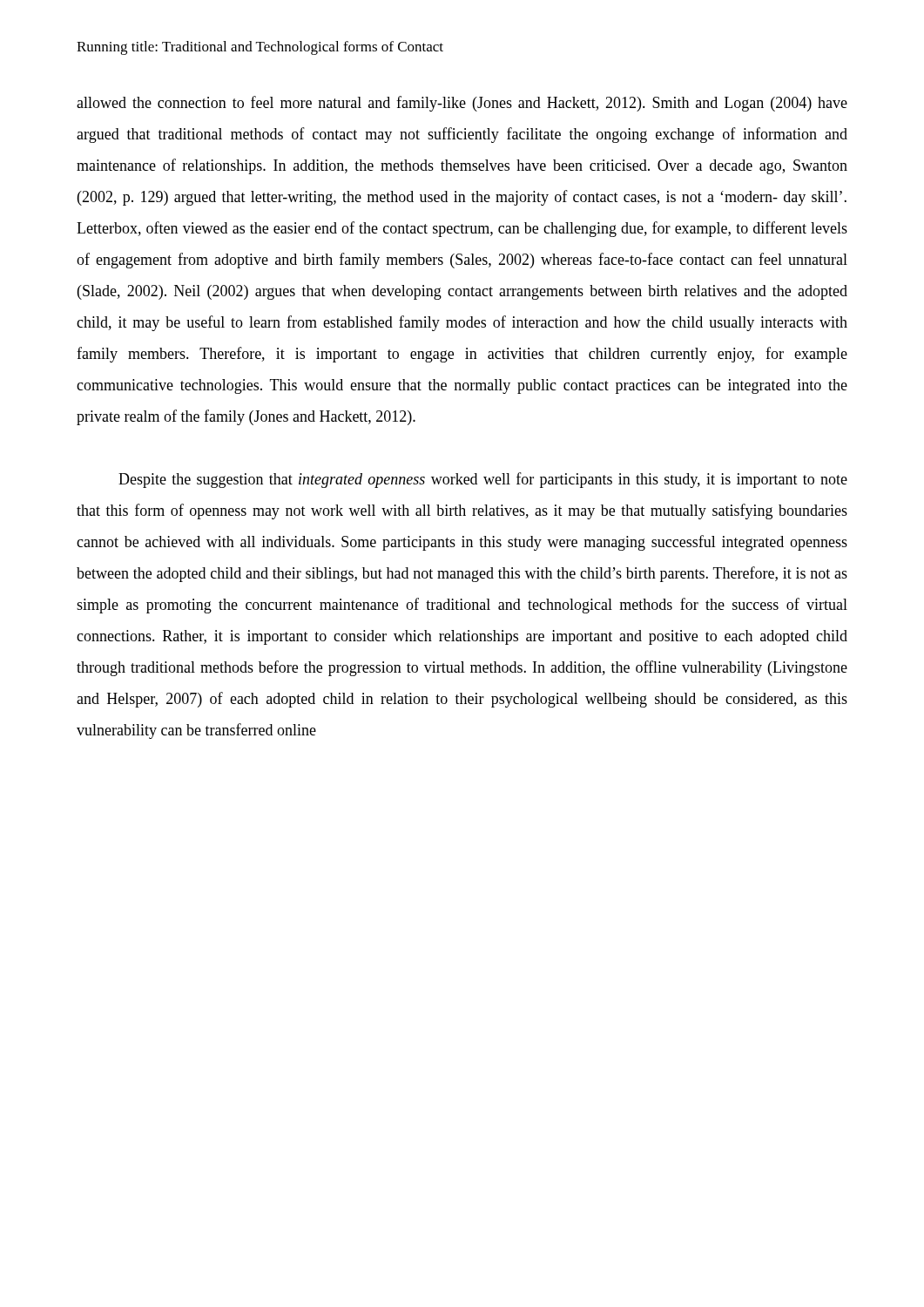Select the element starting "allowed the connection to feel more natural"

pyautogui.click(x=462, y=260)
